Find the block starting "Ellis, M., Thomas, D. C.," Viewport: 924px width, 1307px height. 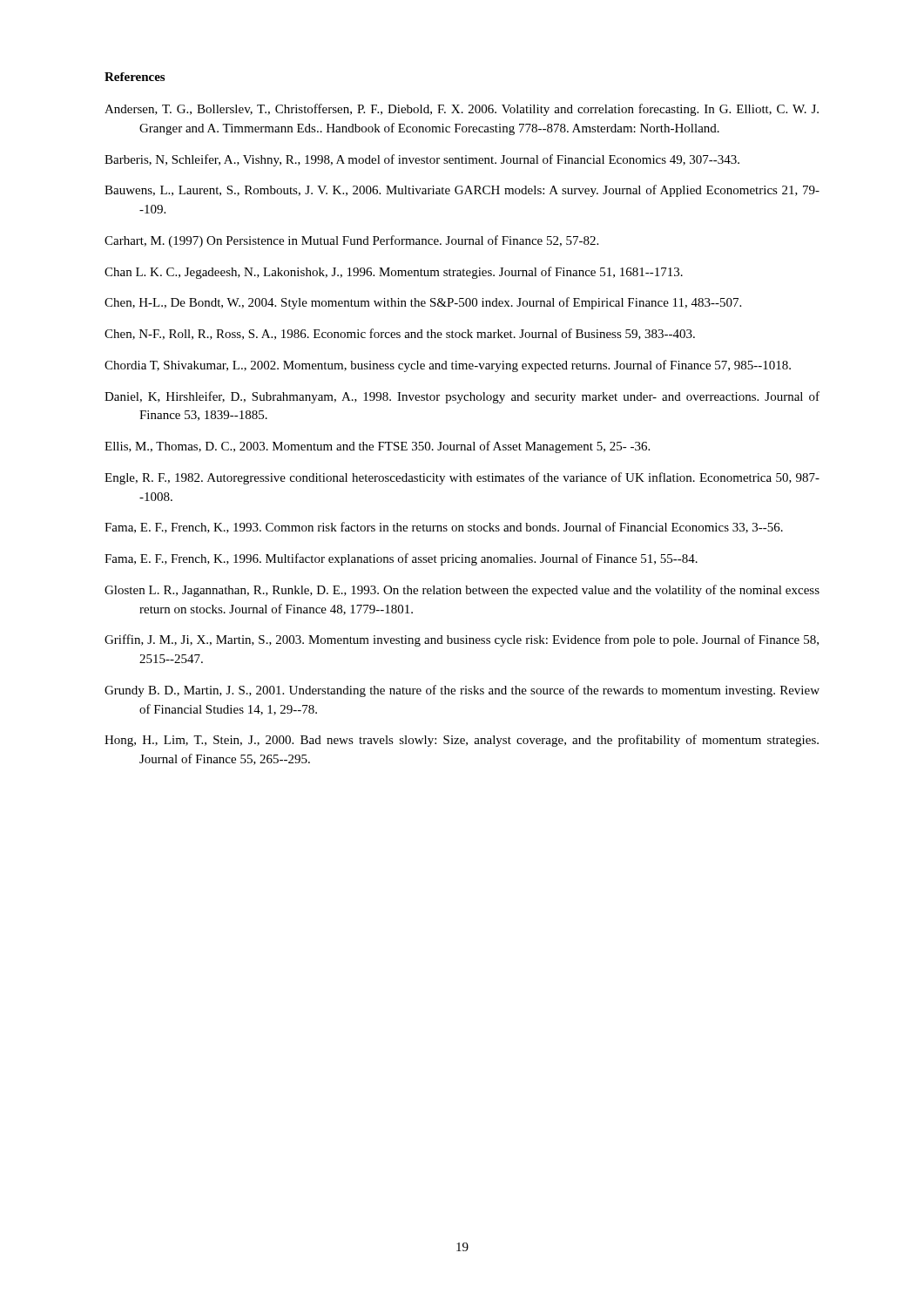[378, 446]
